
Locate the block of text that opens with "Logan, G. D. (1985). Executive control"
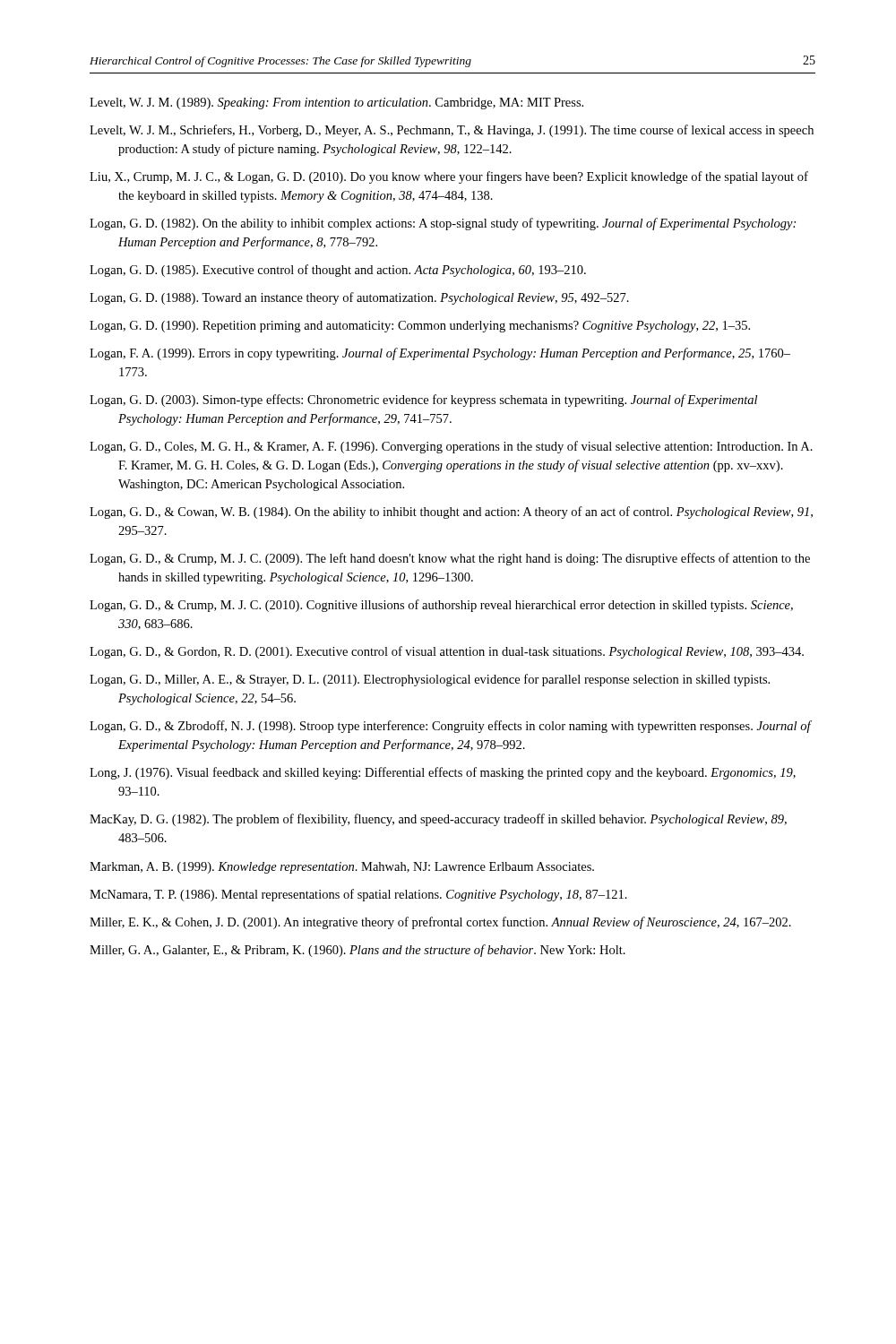[x=338, y=270]
